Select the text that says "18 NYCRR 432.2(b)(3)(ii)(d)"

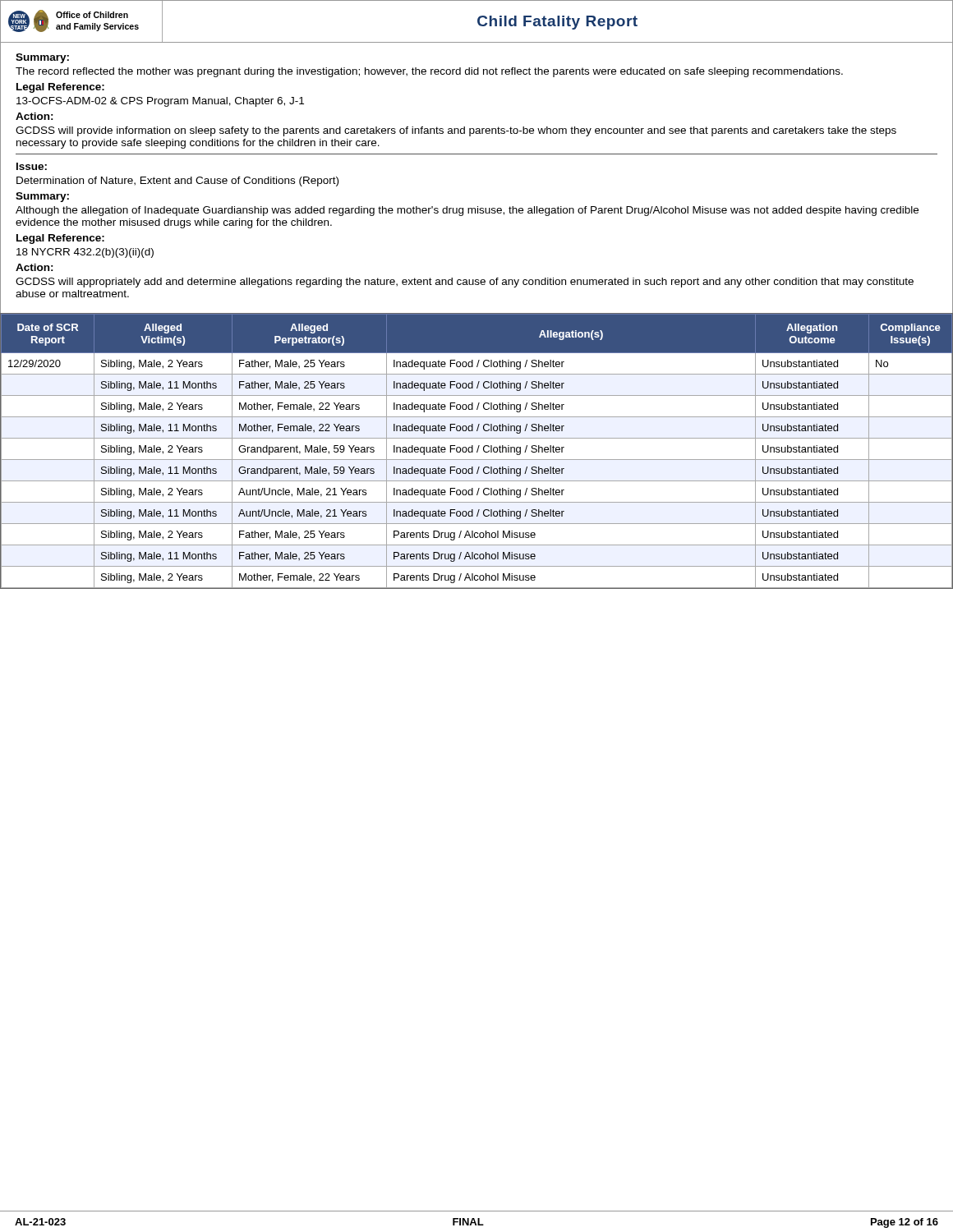point(85,252)
